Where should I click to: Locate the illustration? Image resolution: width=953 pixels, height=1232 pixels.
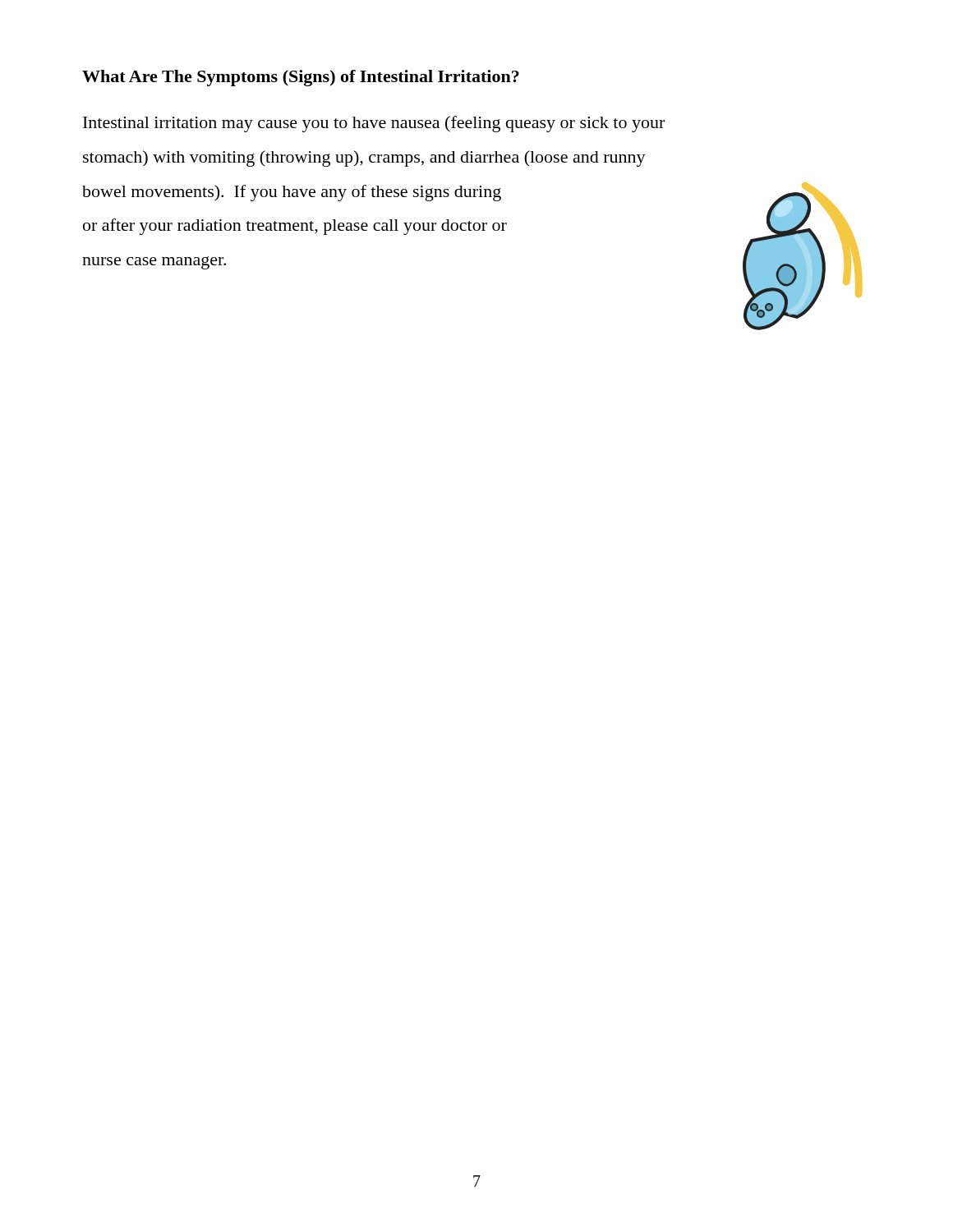(x=780, y=261)
